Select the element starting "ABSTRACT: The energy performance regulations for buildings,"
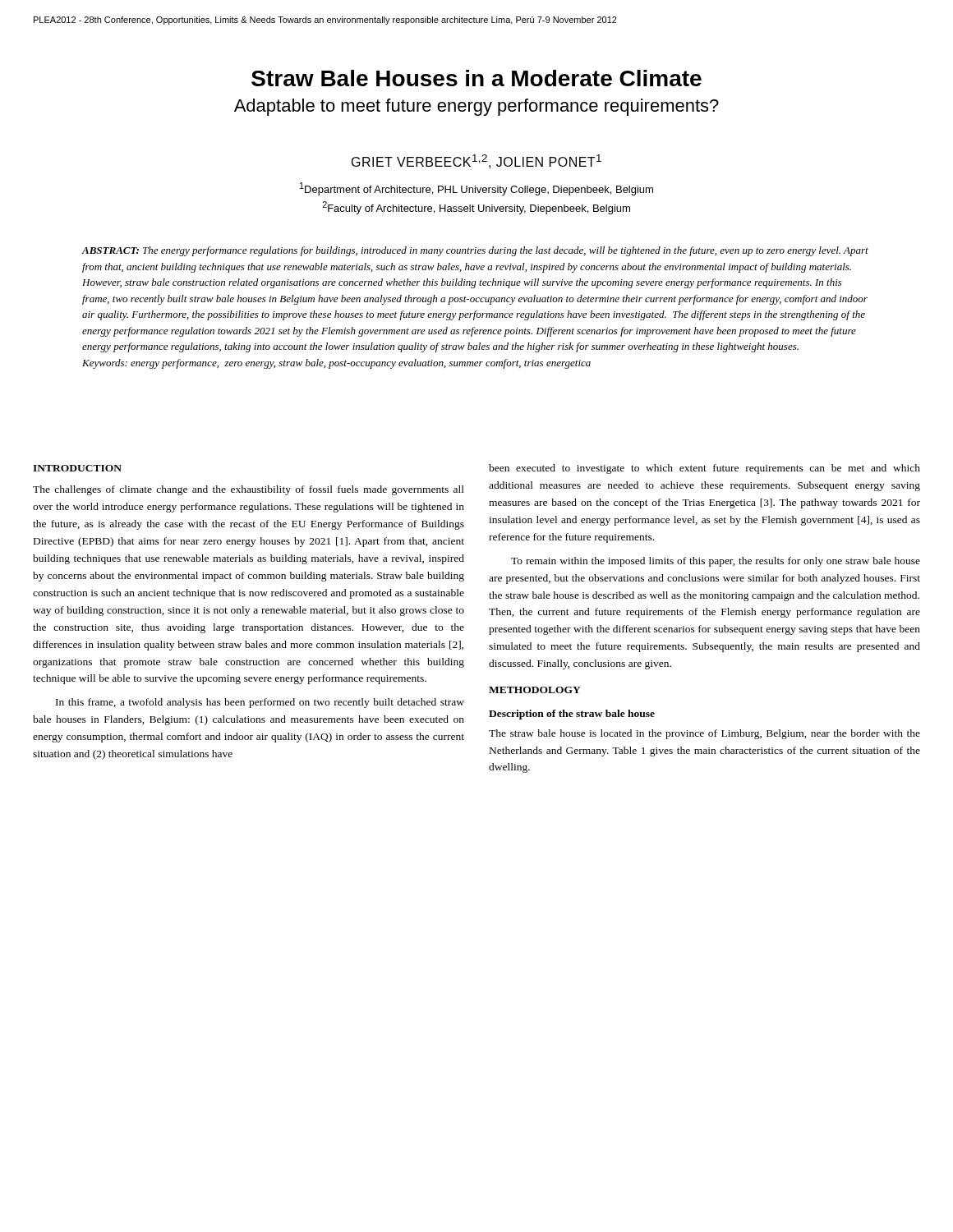The width and height of the screenshot is (953, 1232). (x=475, y=306)
